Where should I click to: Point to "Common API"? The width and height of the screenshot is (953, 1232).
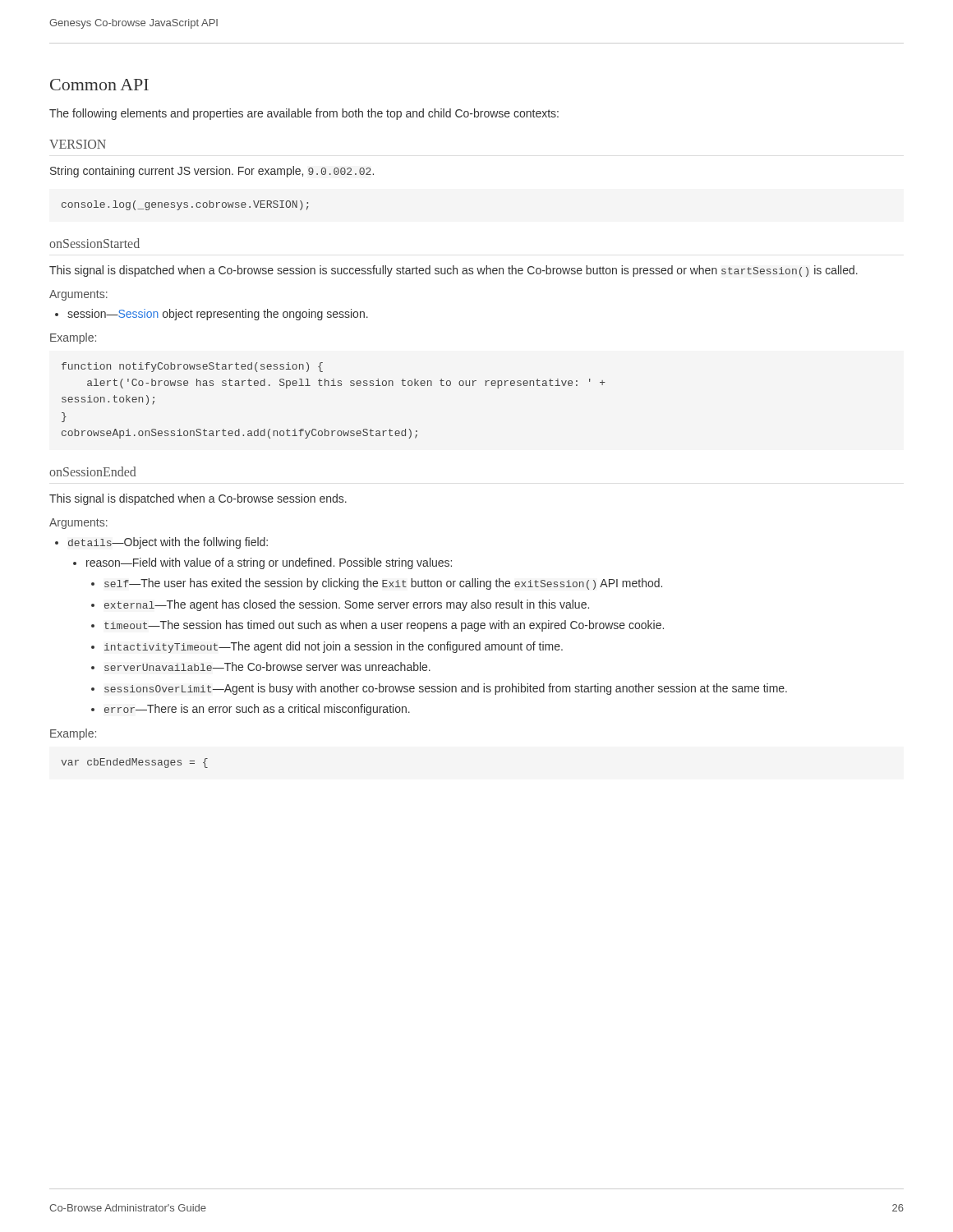point(99,84)
